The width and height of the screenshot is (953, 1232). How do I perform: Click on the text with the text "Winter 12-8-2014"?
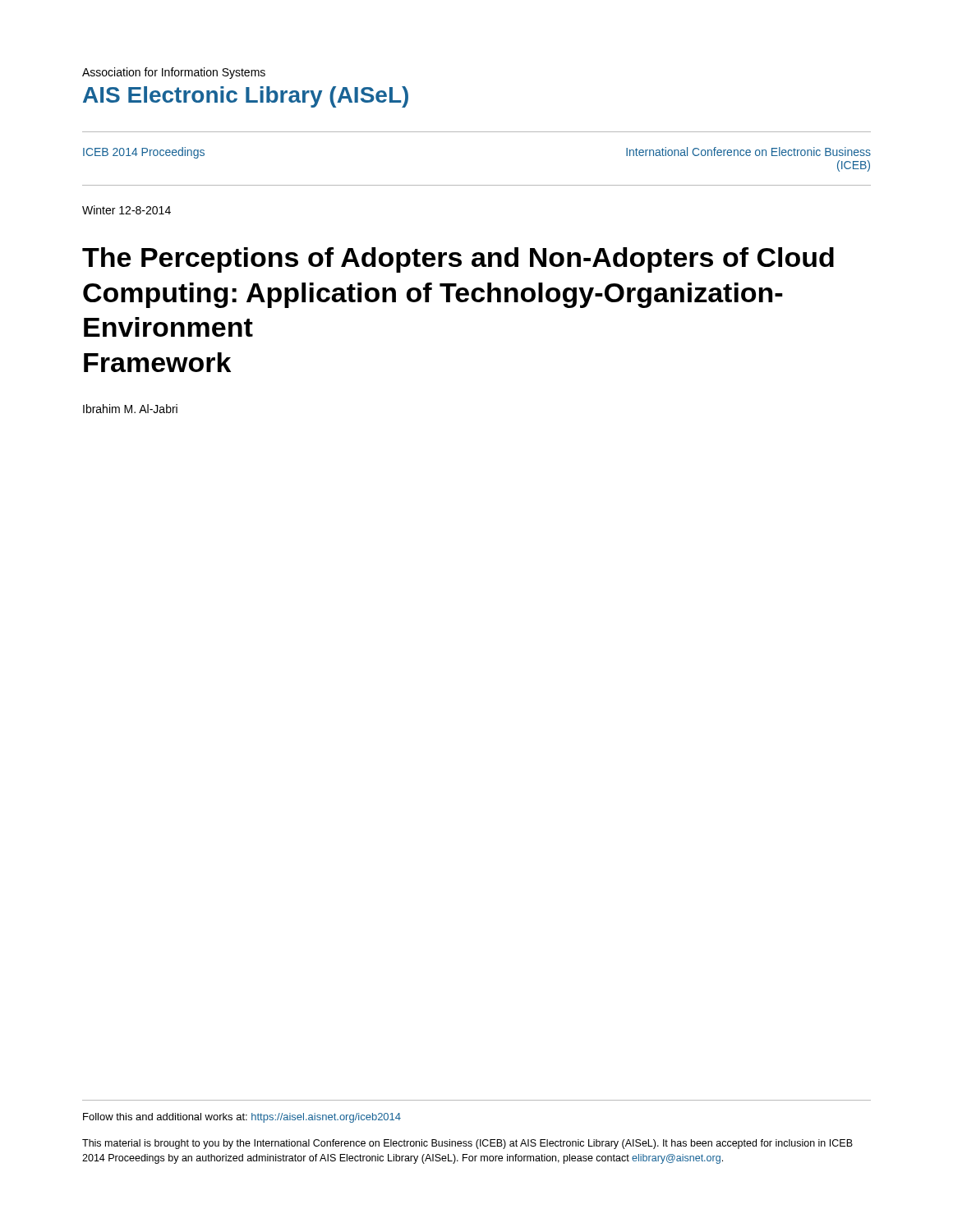[x=127, y=210]
